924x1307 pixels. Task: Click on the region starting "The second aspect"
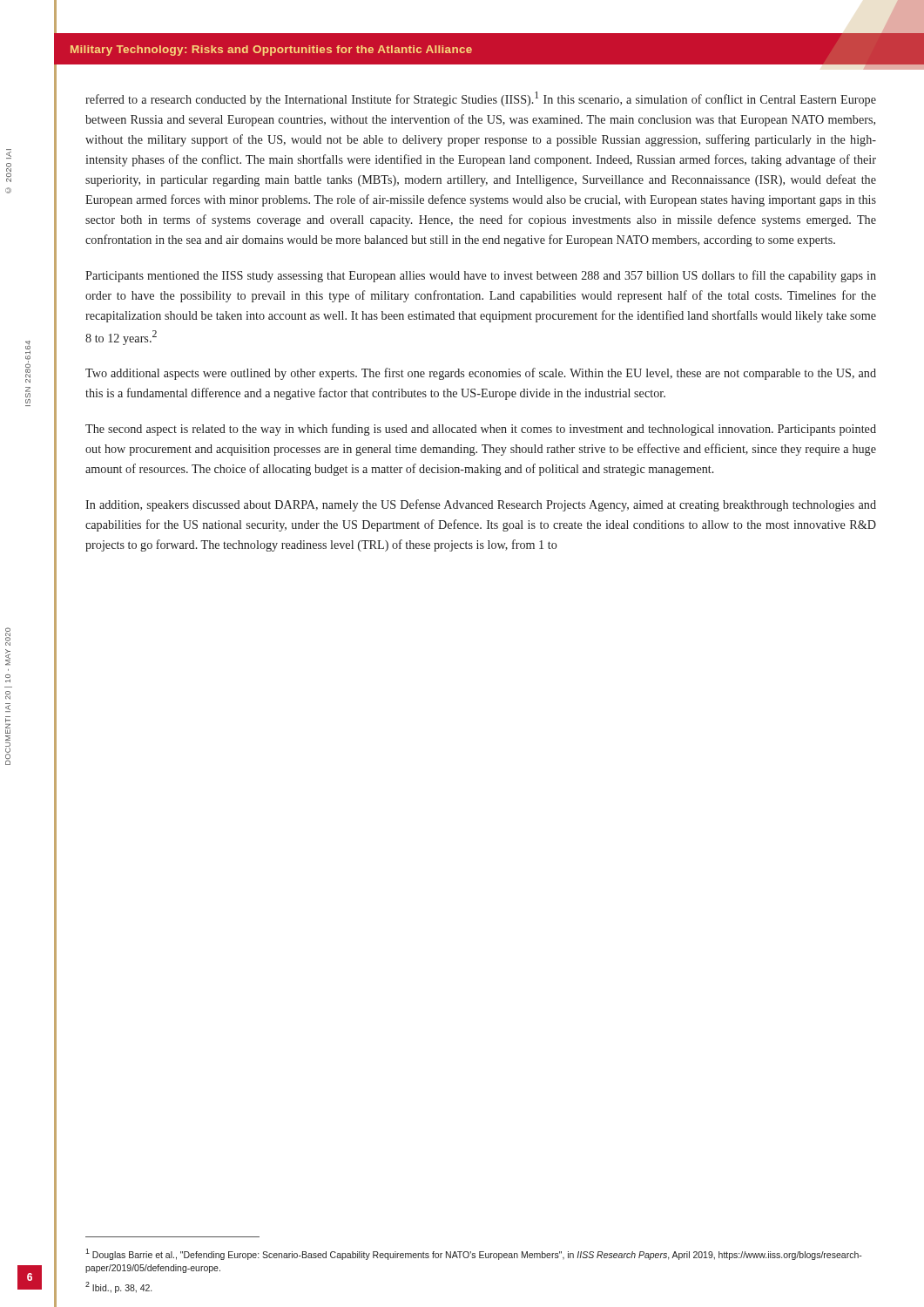[x=481, y=450]
